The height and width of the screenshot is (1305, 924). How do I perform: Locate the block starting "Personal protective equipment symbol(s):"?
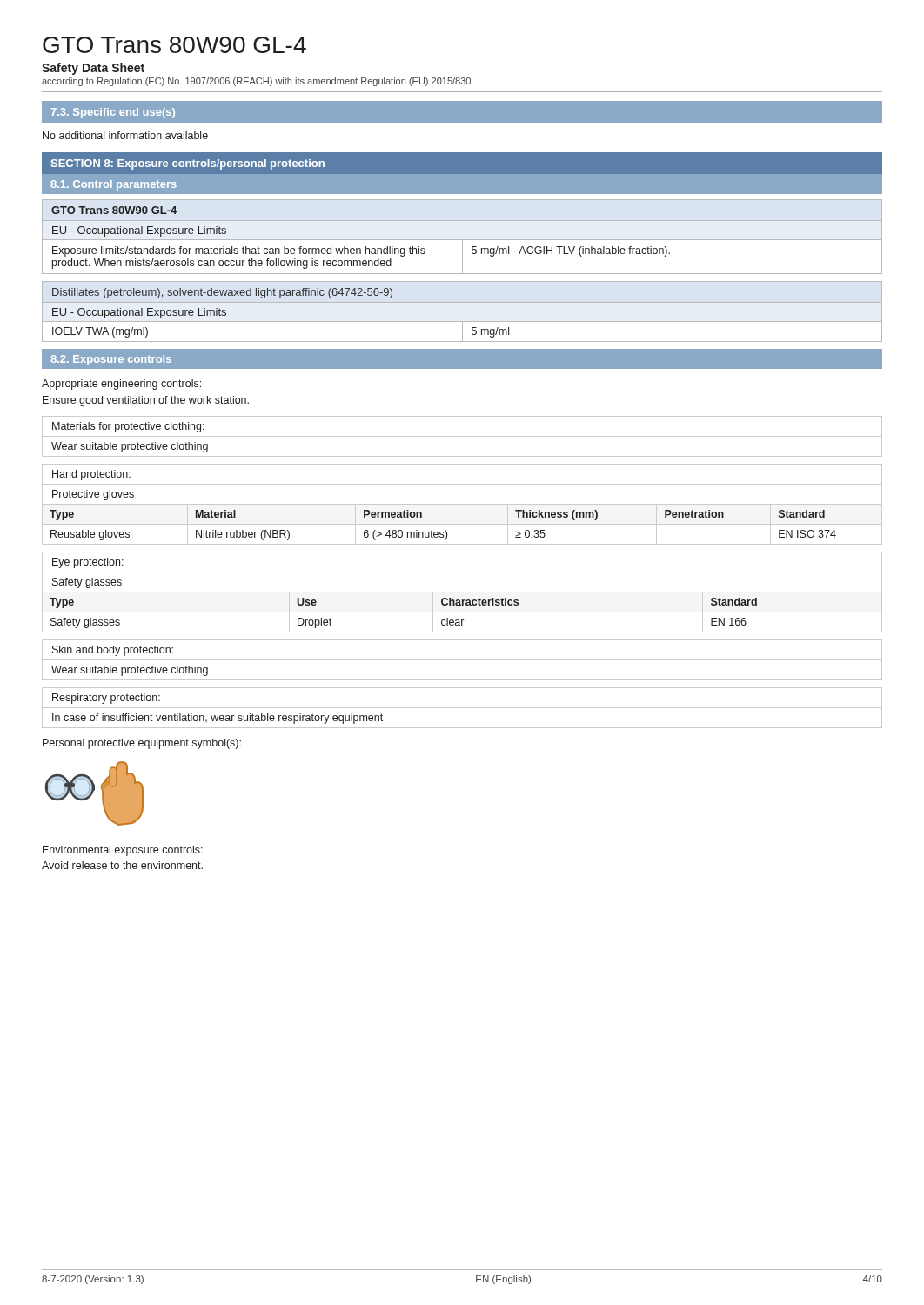pyautogui.click(x=142, y=743)
